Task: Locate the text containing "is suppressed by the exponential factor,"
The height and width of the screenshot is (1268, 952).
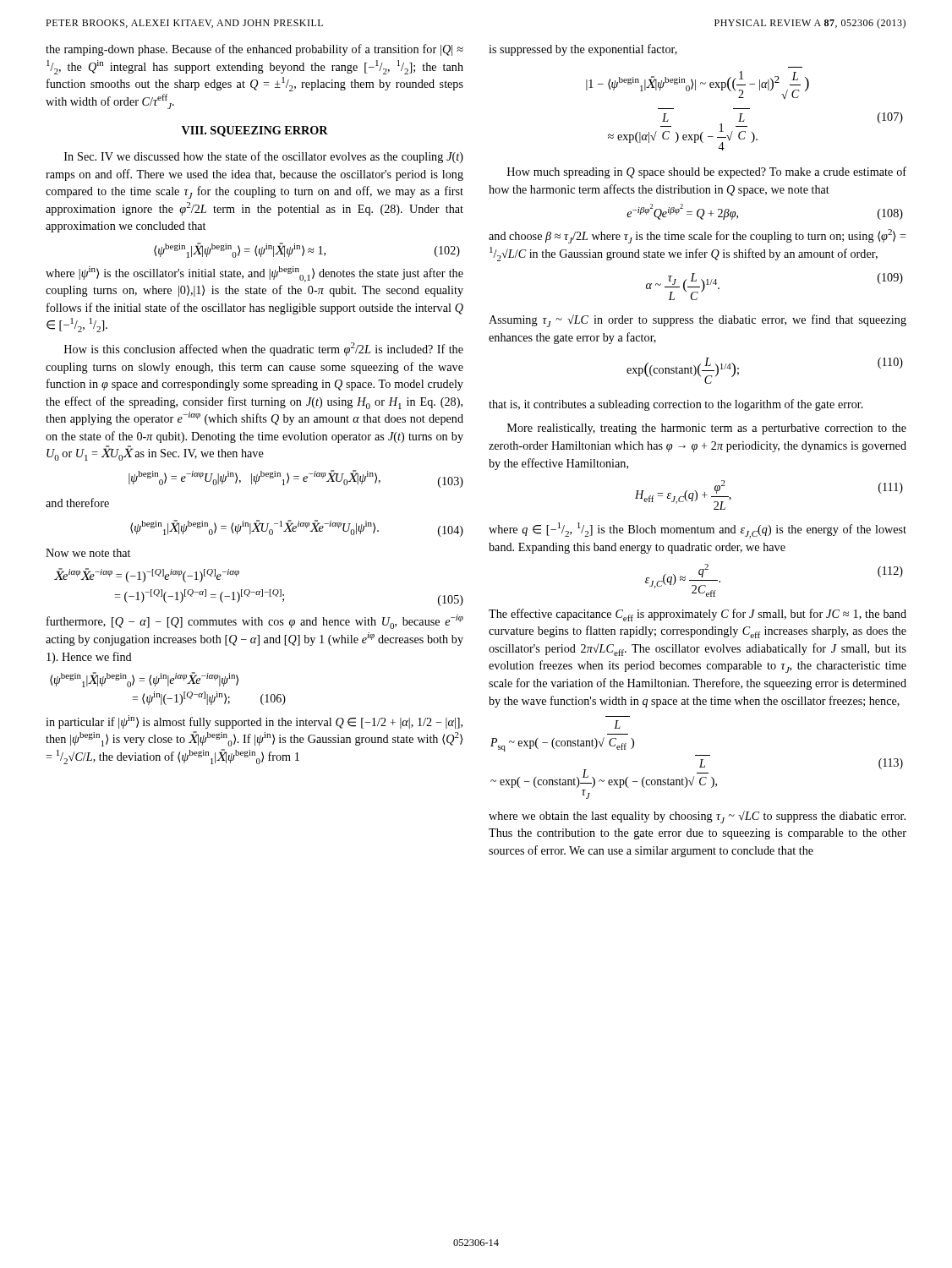Action: pyautogui.click(x=583, y=50)
